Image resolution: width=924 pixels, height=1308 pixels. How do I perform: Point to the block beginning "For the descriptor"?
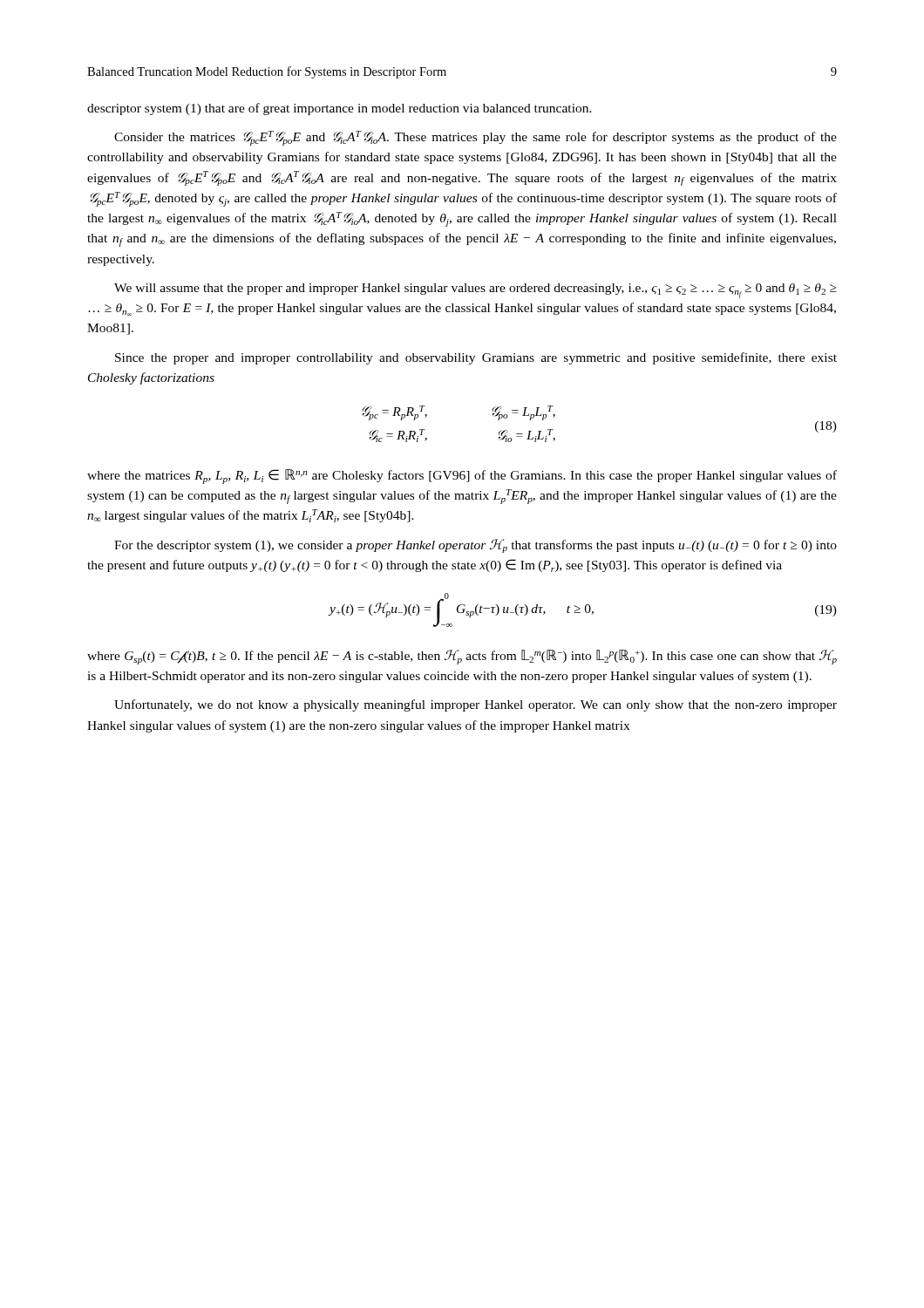coord(462,554)
